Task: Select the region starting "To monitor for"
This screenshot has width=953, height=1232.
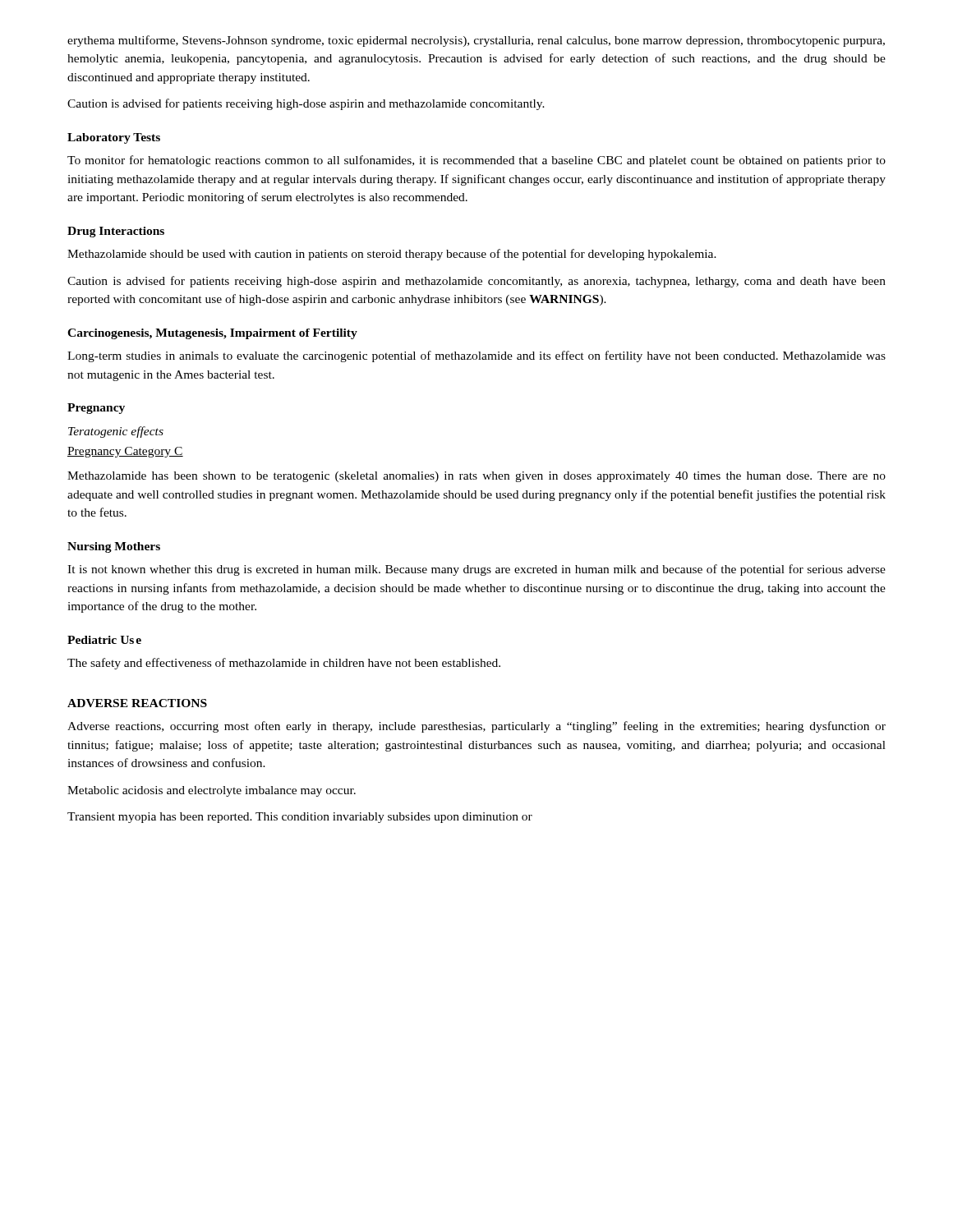Action: [x=476, y=178]
